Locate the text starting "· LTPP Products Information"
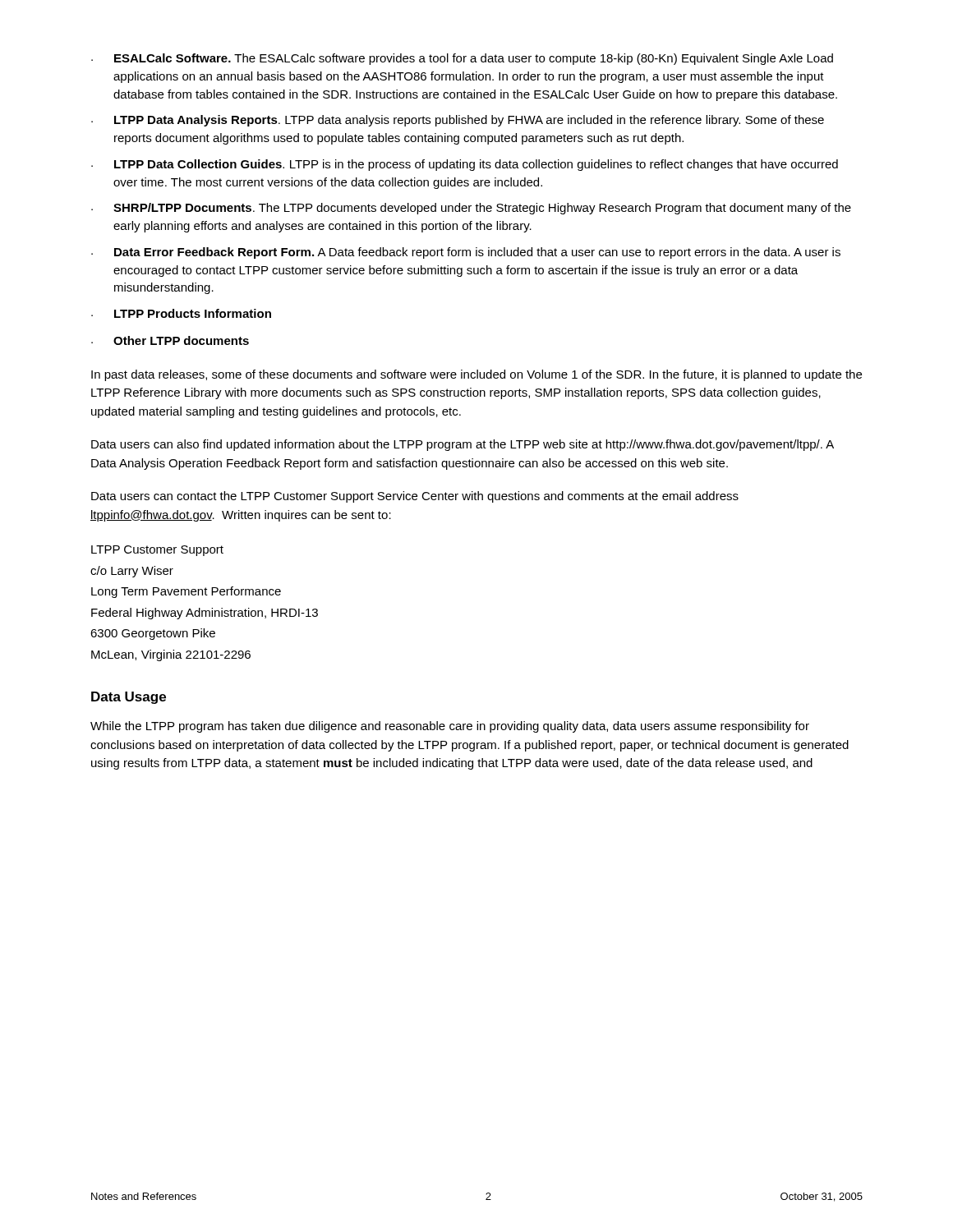The height and width of the screenshot is (1232, 953). point(181,313)
